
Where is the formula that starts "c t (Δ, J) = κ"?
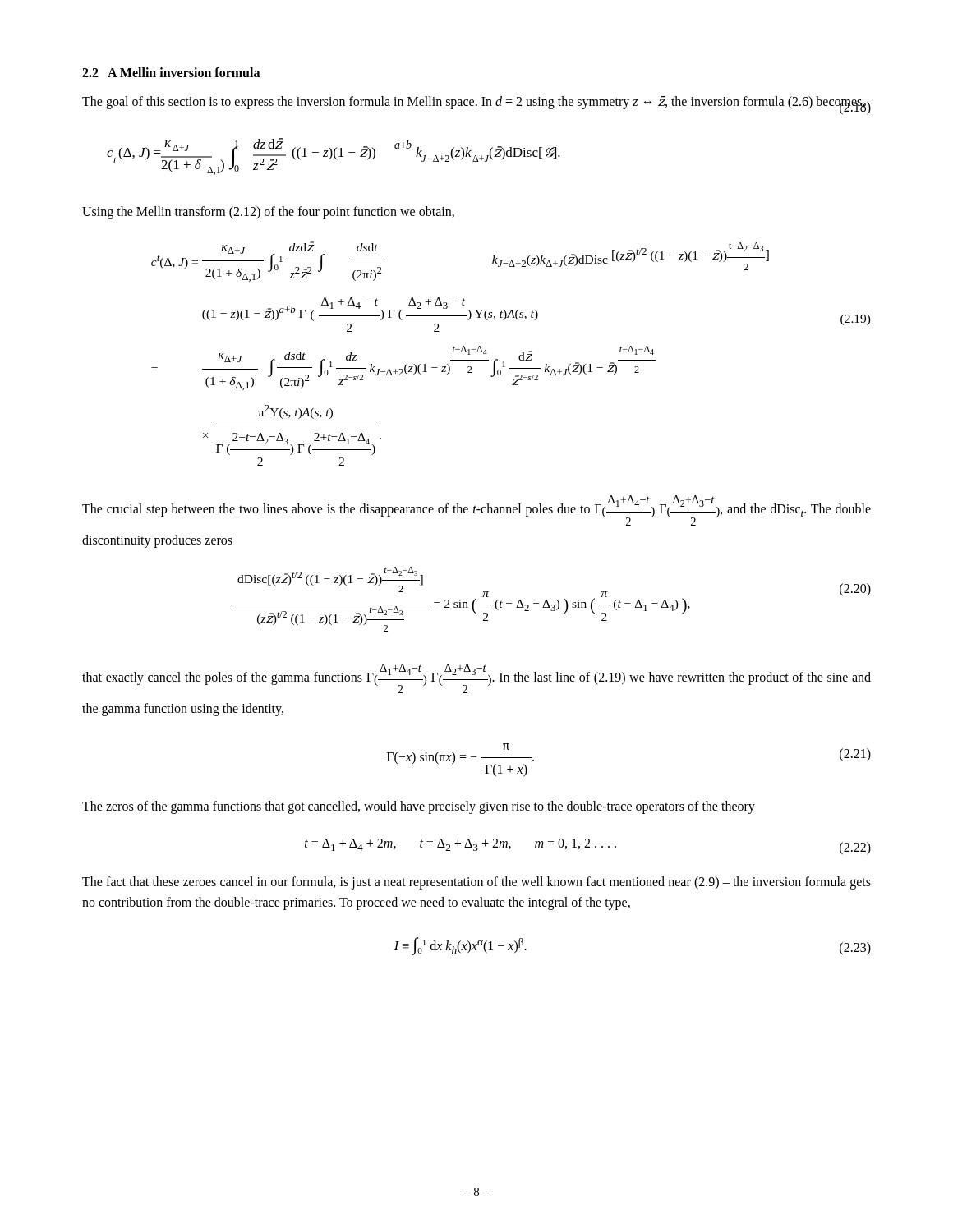(489, 153)
